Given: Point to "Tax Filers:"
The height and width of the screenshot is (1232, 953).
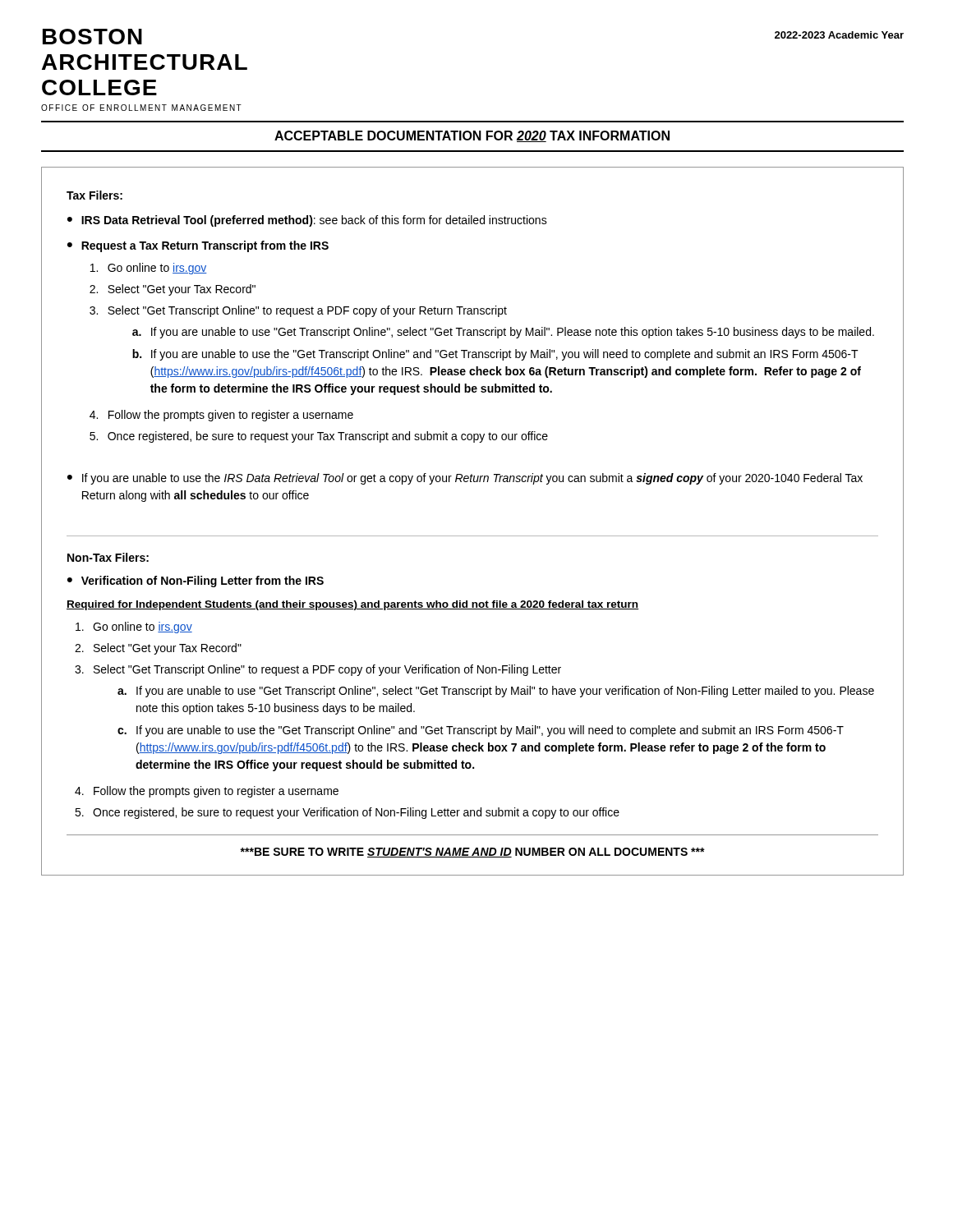Looking at the screenshot, I should click(x=95, y=196).
